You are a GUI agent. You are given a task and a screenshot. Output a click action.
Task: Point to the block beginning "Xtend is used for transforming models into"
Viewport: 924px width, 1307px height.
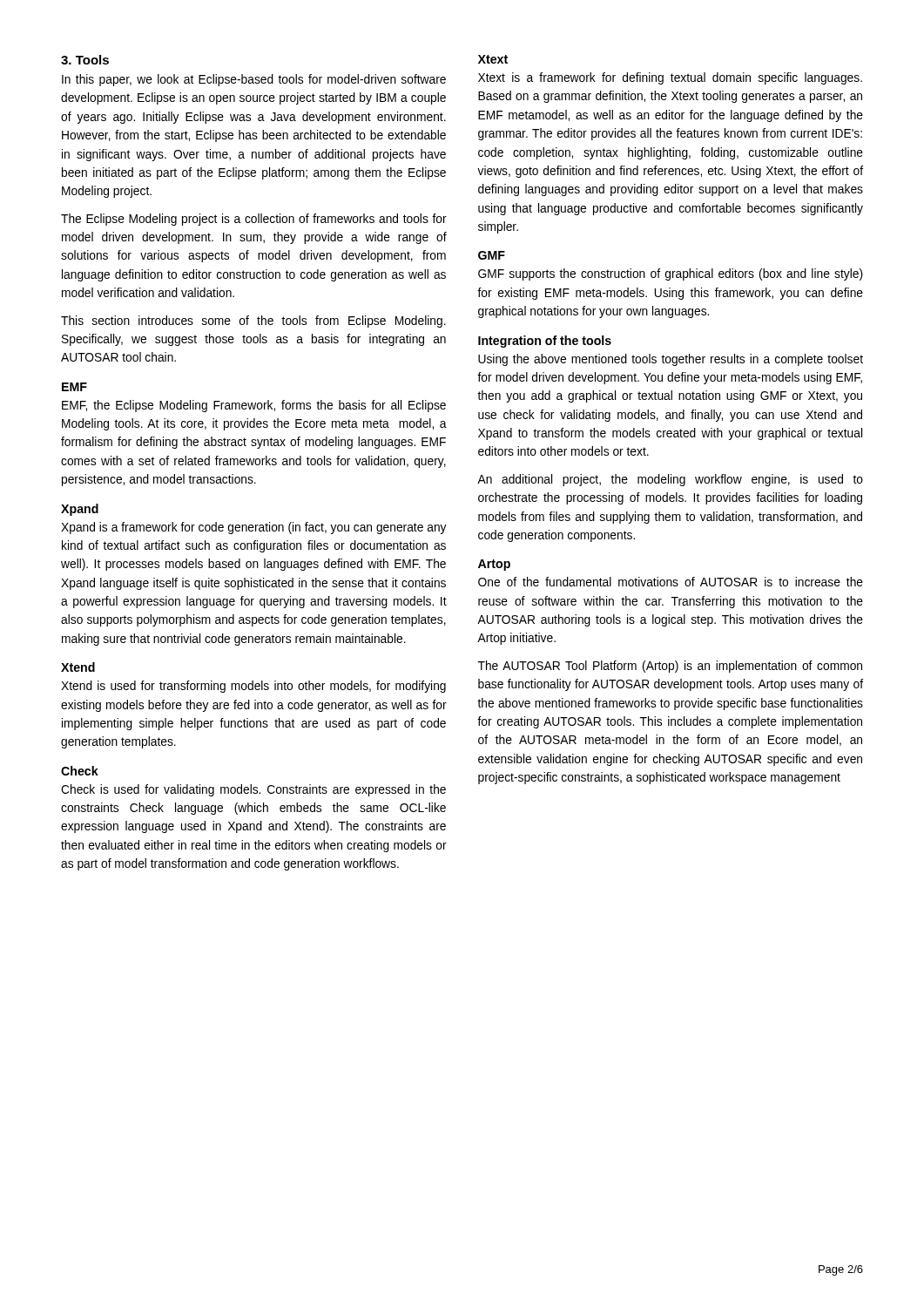254,714
